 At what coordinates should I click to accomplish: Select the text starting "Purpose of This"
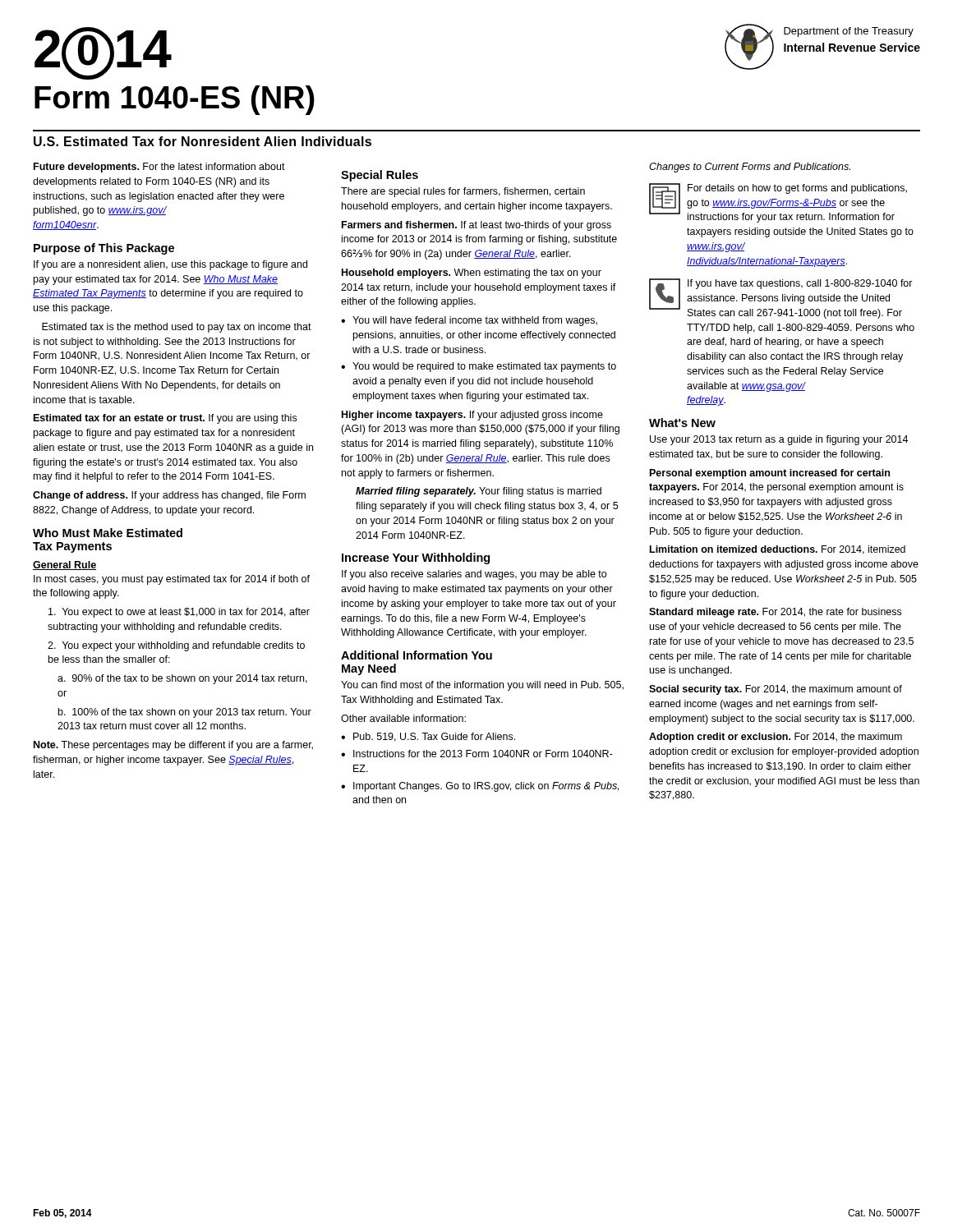click(104, 248)
